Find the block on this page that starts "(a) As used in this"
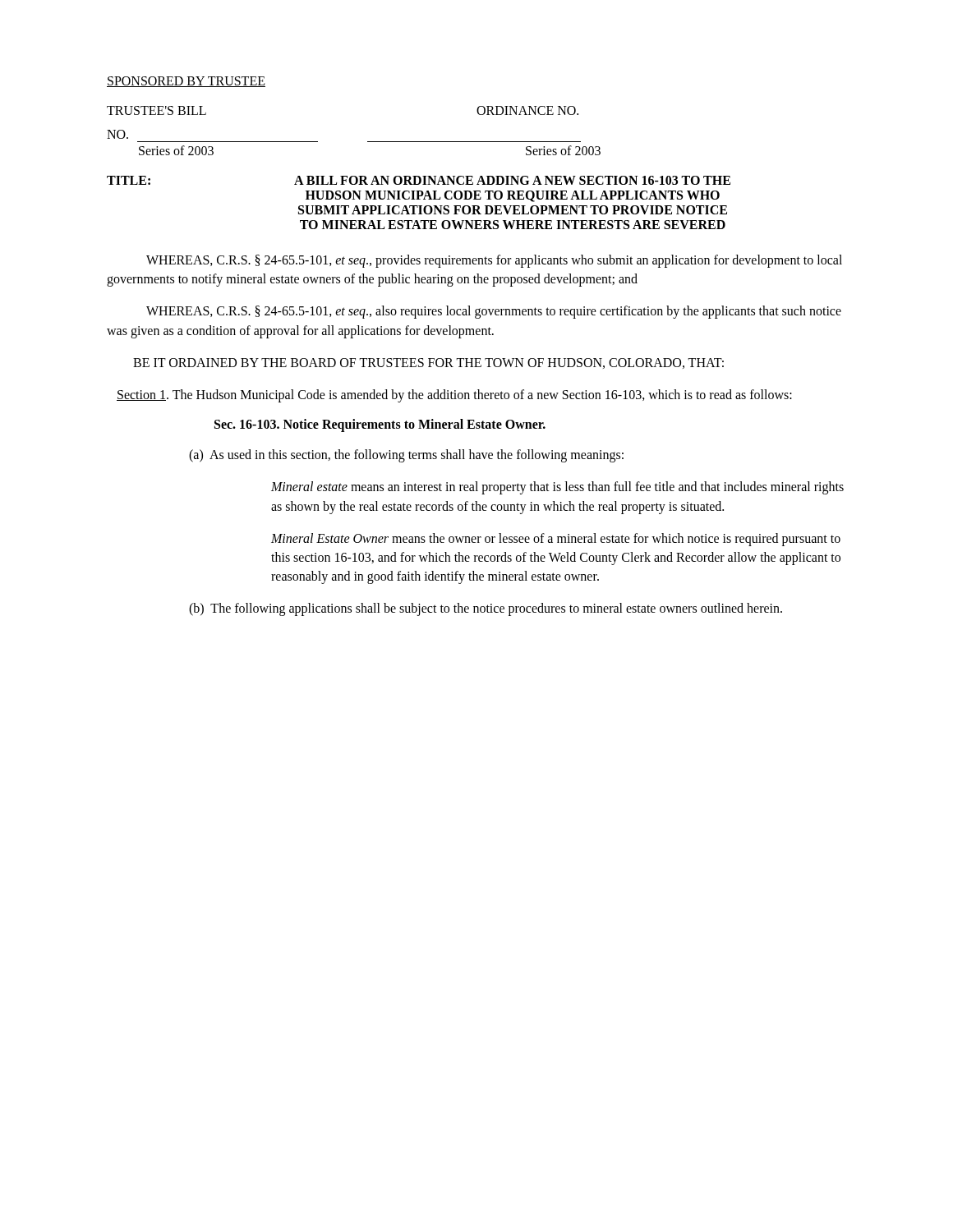Image resolution: width=953 pixels, height=1232 pixels. tap(407, 455)
